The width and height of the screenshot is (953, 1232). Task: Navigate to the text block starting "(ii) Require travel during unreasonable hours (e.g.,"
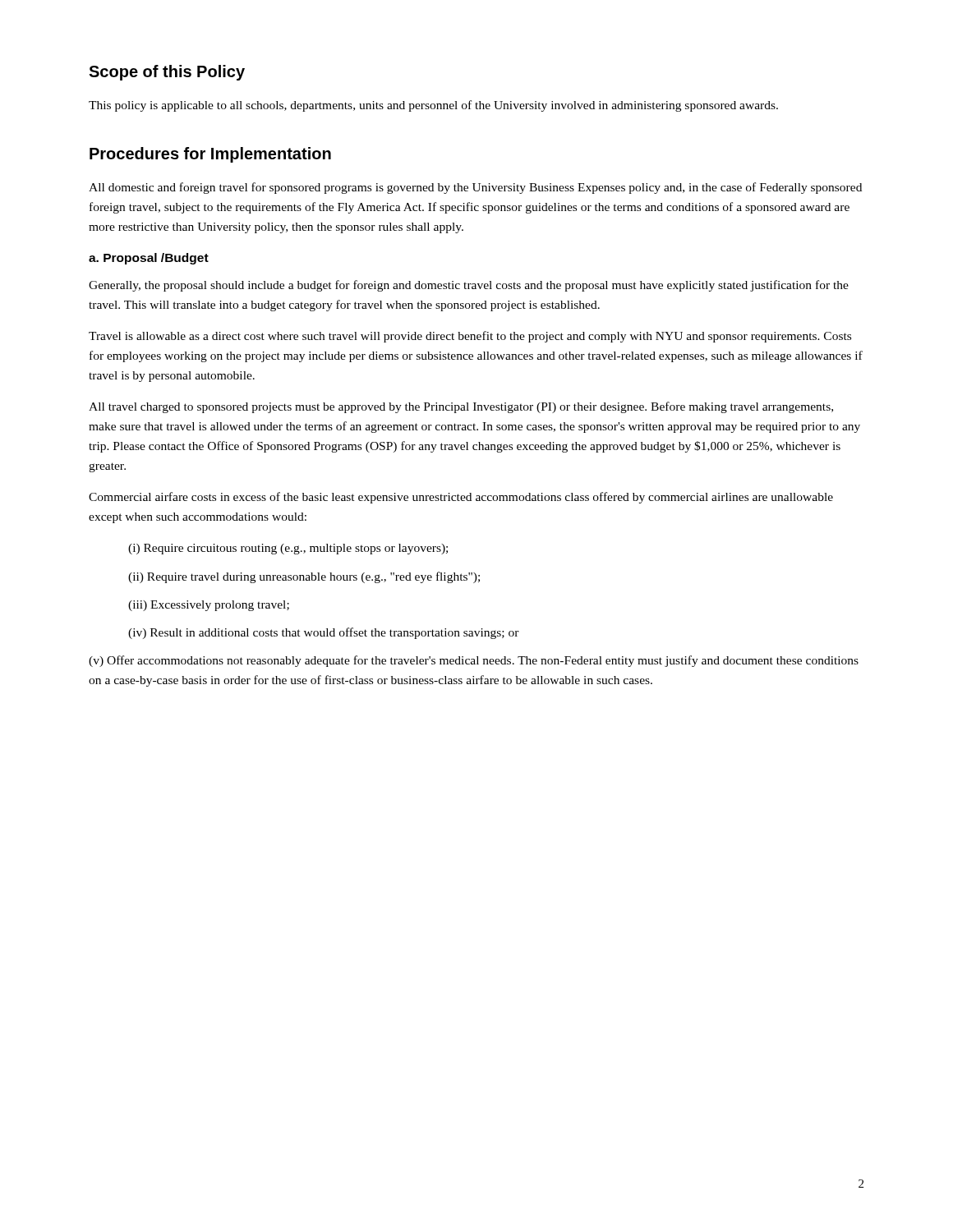click(x=305, y=576)
